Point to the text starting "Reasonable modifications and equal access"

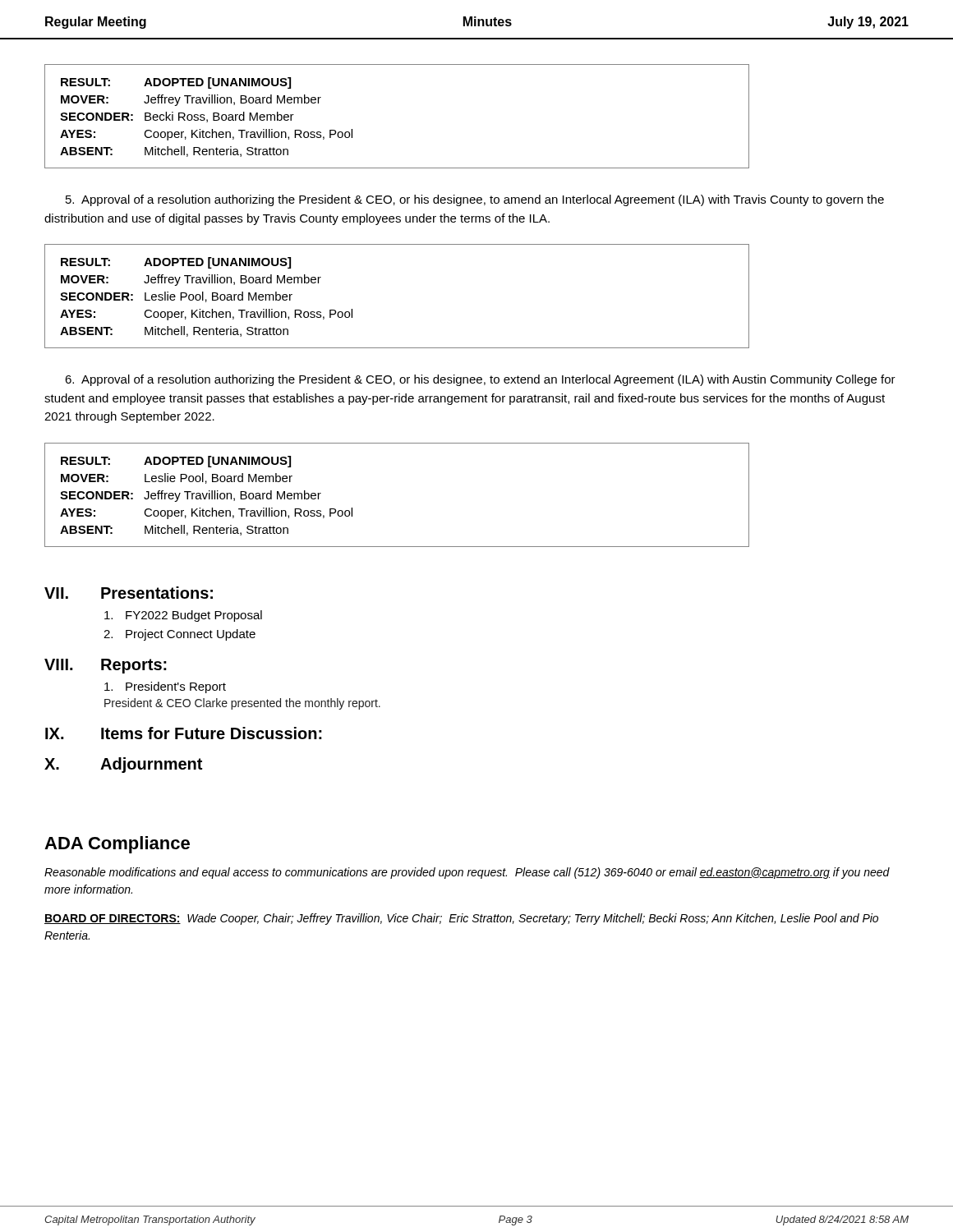(x=467, y=880)
